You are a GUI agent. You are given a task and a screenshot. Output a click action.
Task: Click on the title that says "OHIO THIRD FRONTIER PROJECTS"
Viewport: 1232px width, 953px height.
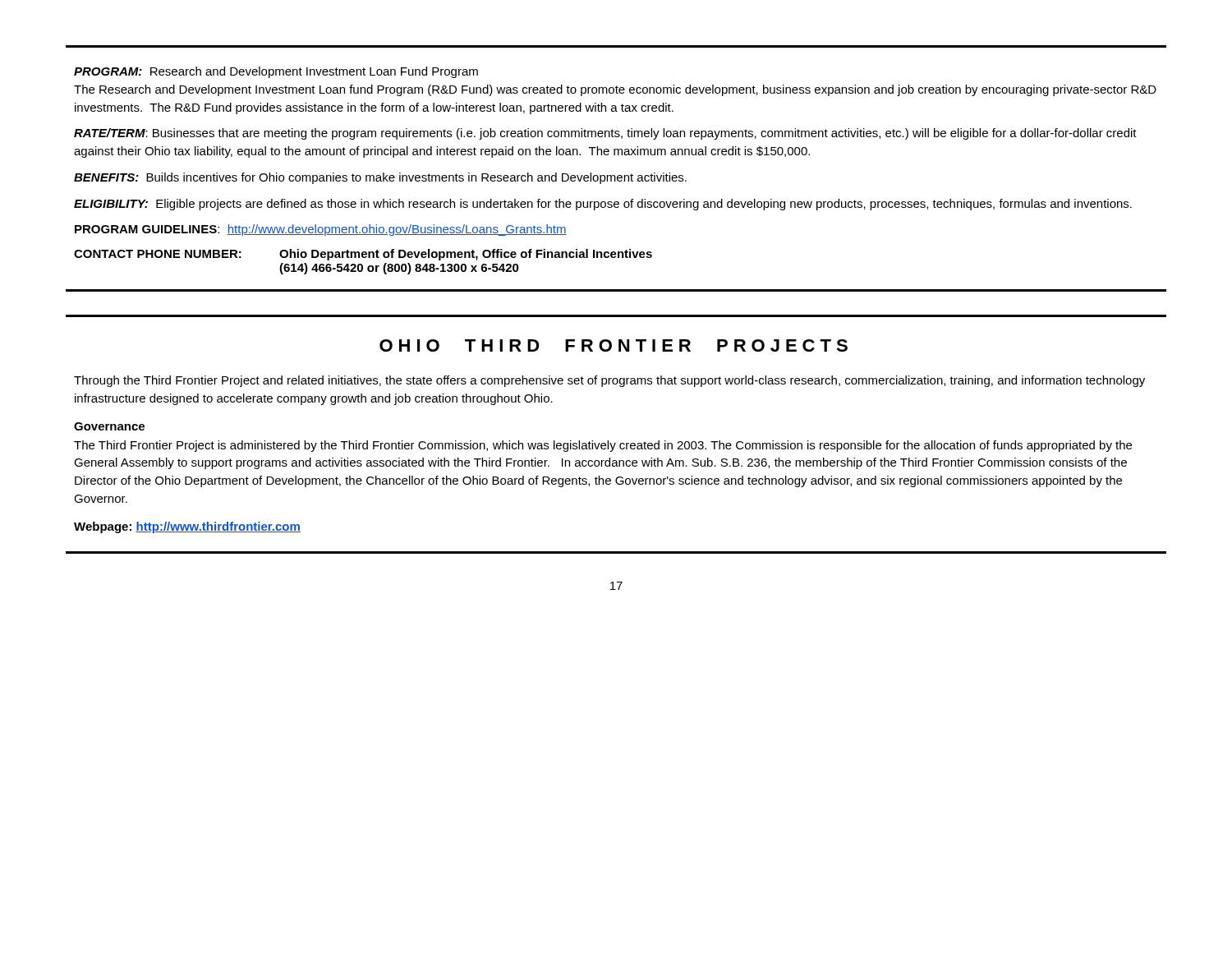pyautogui.click(x=616, y=345)
